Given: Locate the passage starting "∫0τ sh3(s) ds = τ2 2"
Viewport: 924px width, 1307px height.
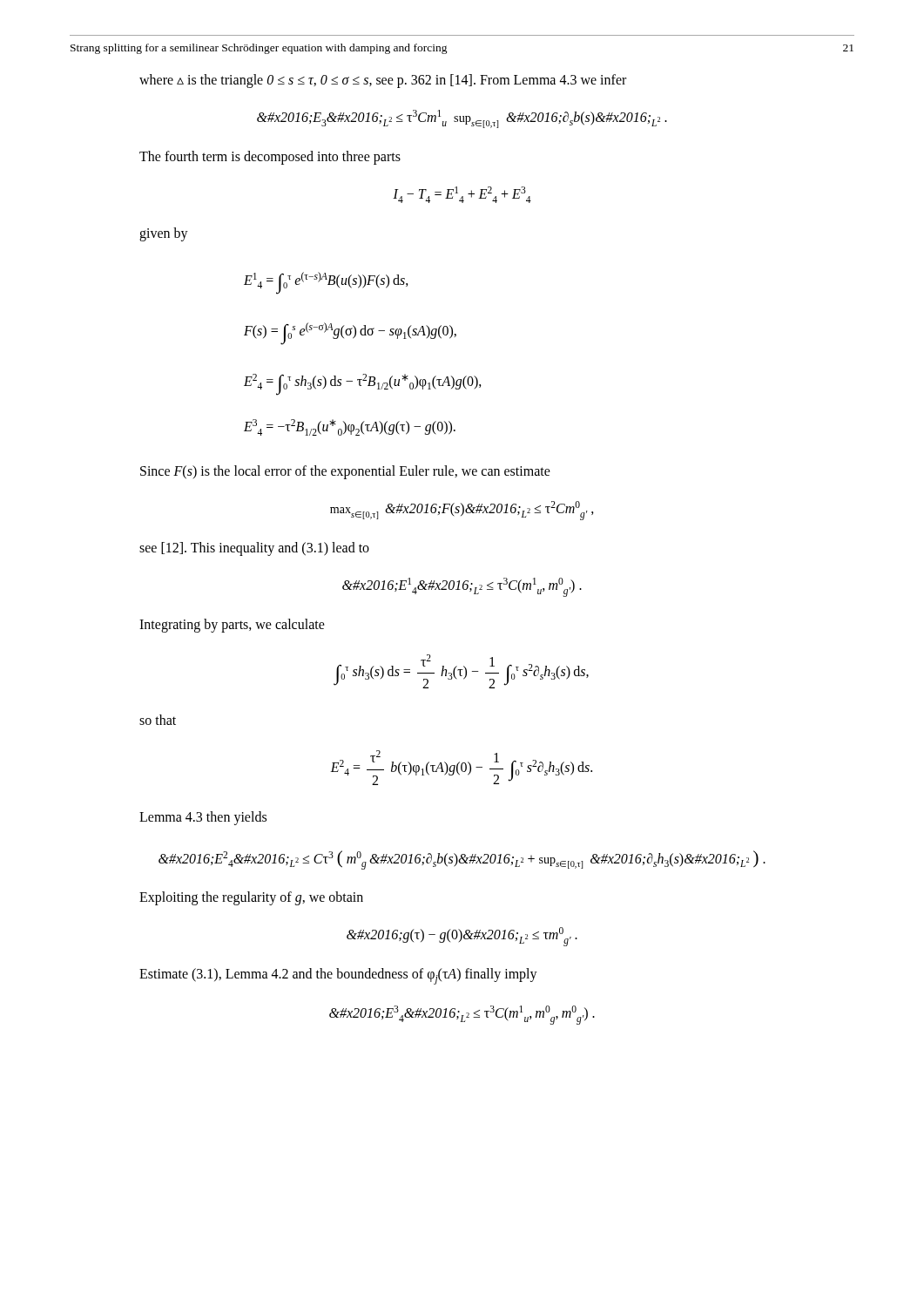Looking at the screenshot, I should (462, 673).
